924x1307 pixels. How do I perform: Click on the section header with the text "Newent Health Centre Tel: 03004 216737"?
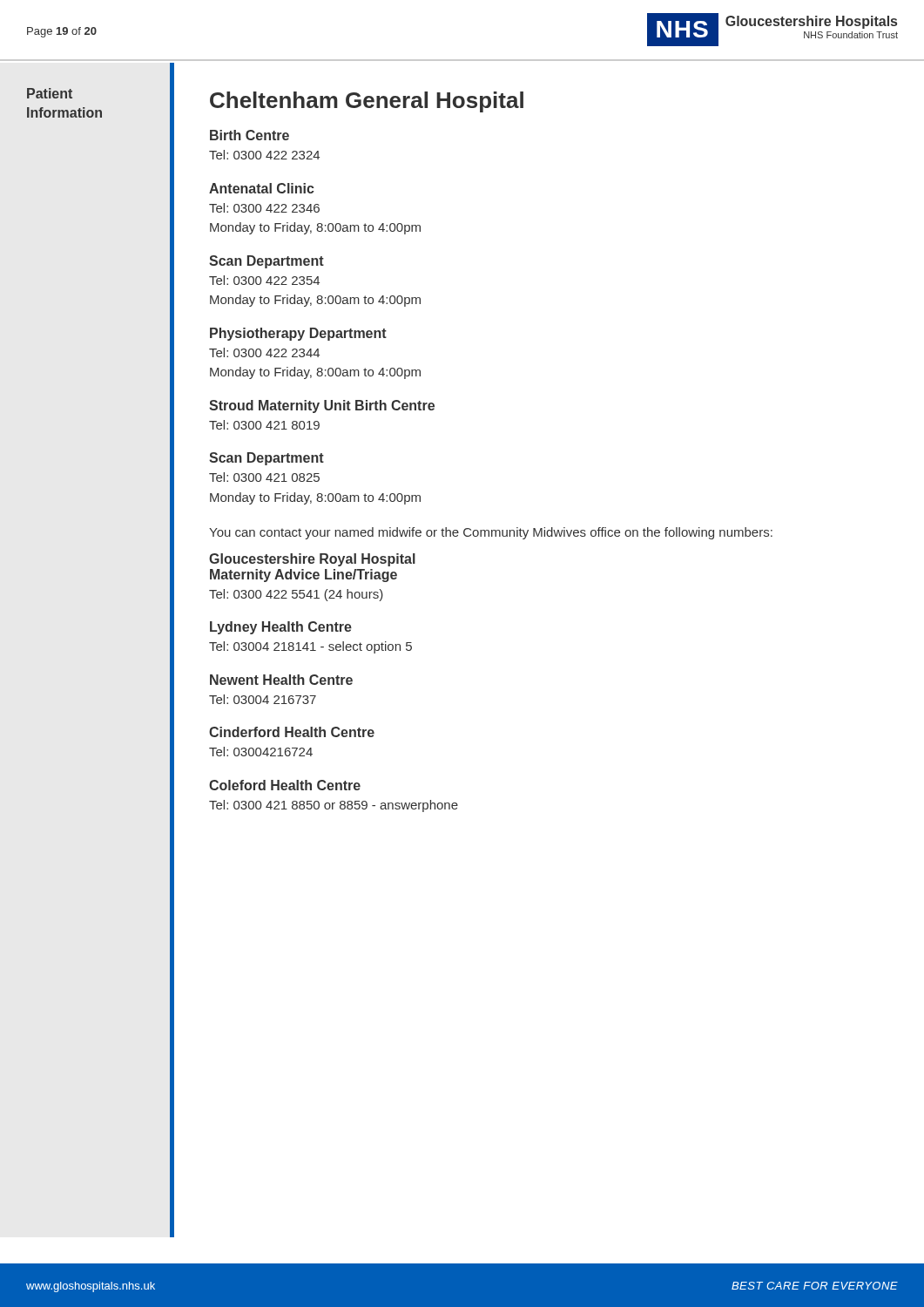click(281, 680)
